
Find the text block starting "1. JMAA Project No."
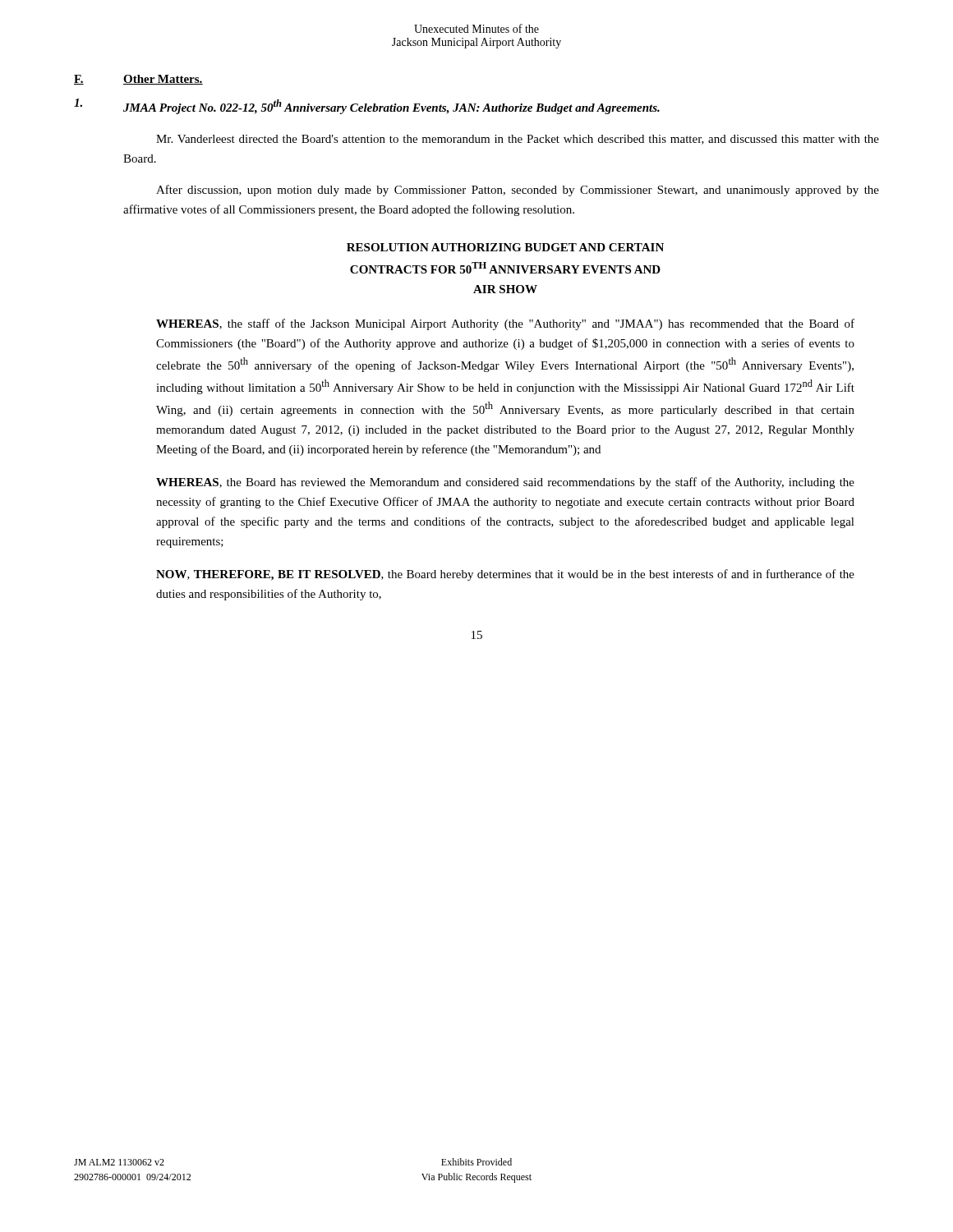(367, 107)
